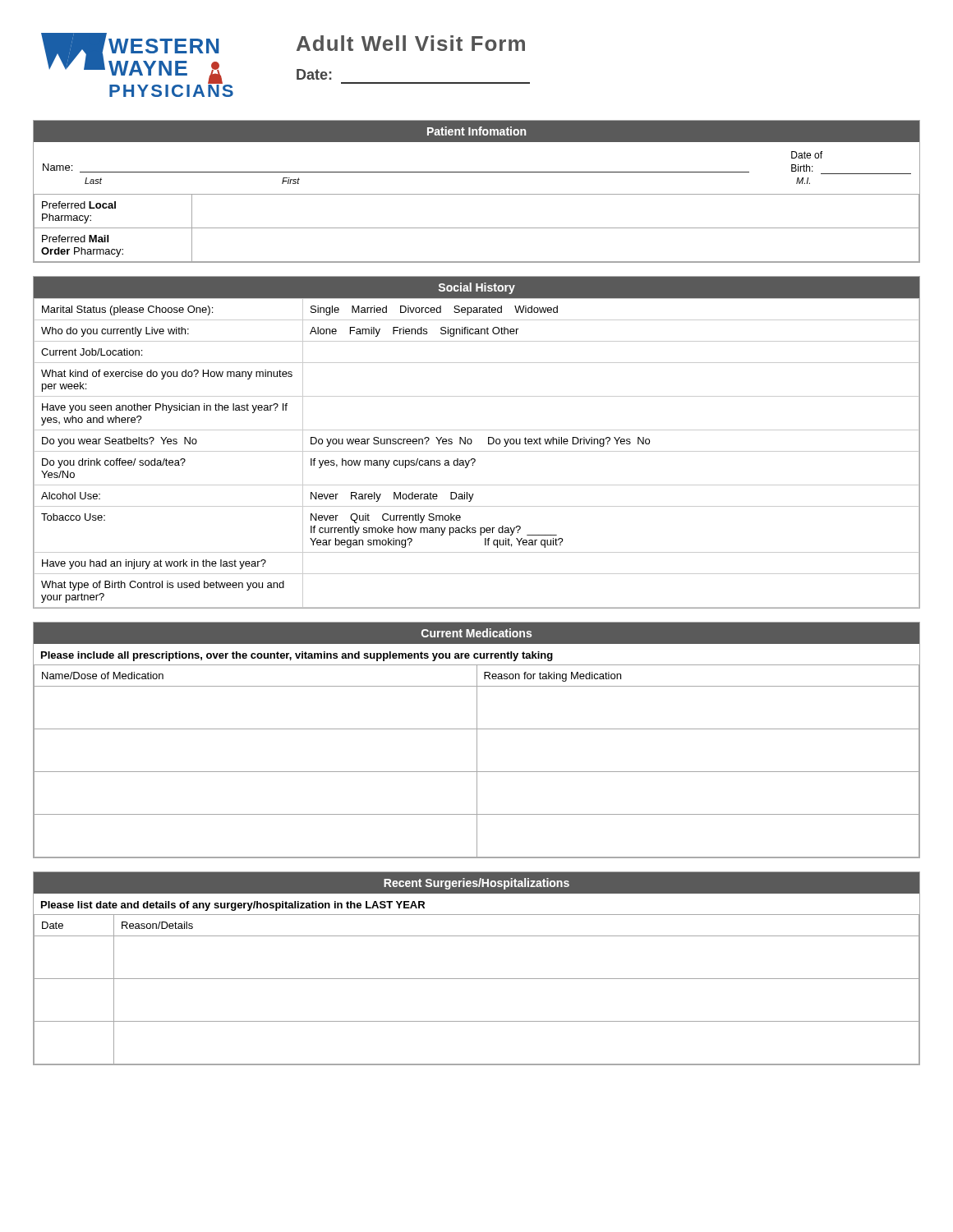Where is the passage that starts "Please list date and details"?
This screenshot has width=953, height=1232.
pyautogui.click(x=233, y=905)
